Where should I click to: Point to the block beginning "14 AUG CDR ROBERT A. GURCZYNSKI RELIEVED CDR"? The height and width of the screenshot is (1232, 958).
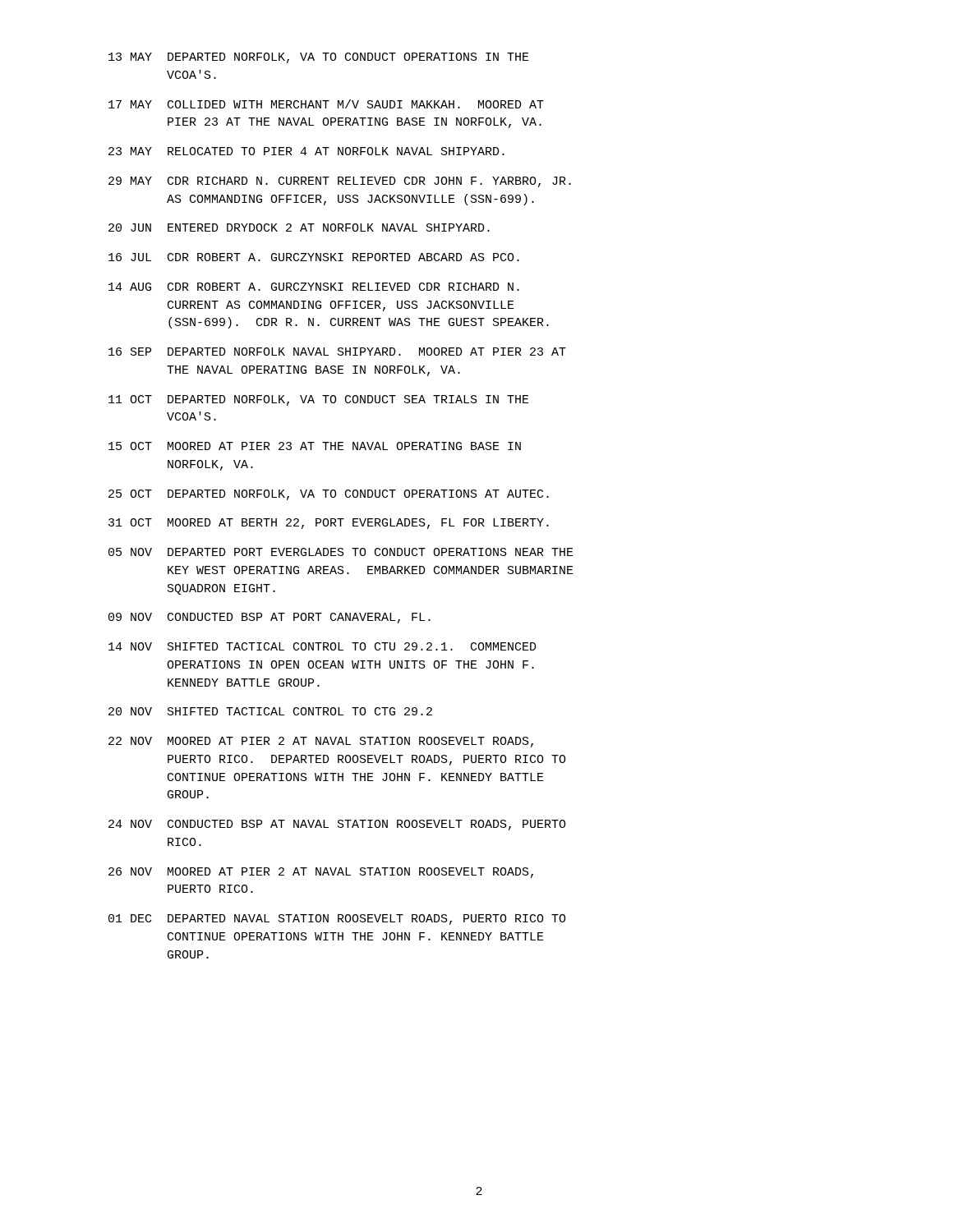(x=483, y=306)
